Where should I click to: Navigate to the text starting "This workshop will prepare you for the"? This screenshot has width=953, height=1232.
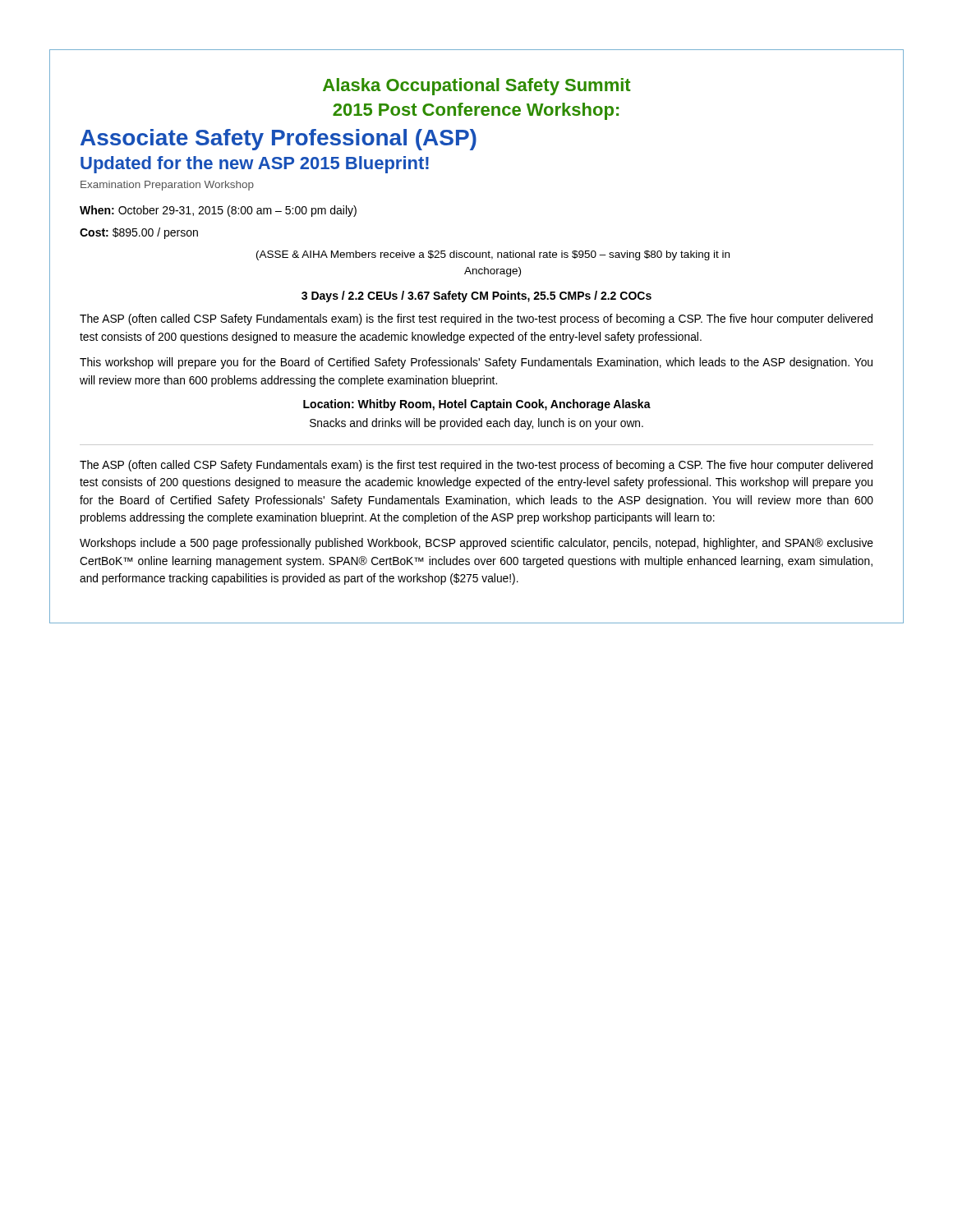pos(476,372)
